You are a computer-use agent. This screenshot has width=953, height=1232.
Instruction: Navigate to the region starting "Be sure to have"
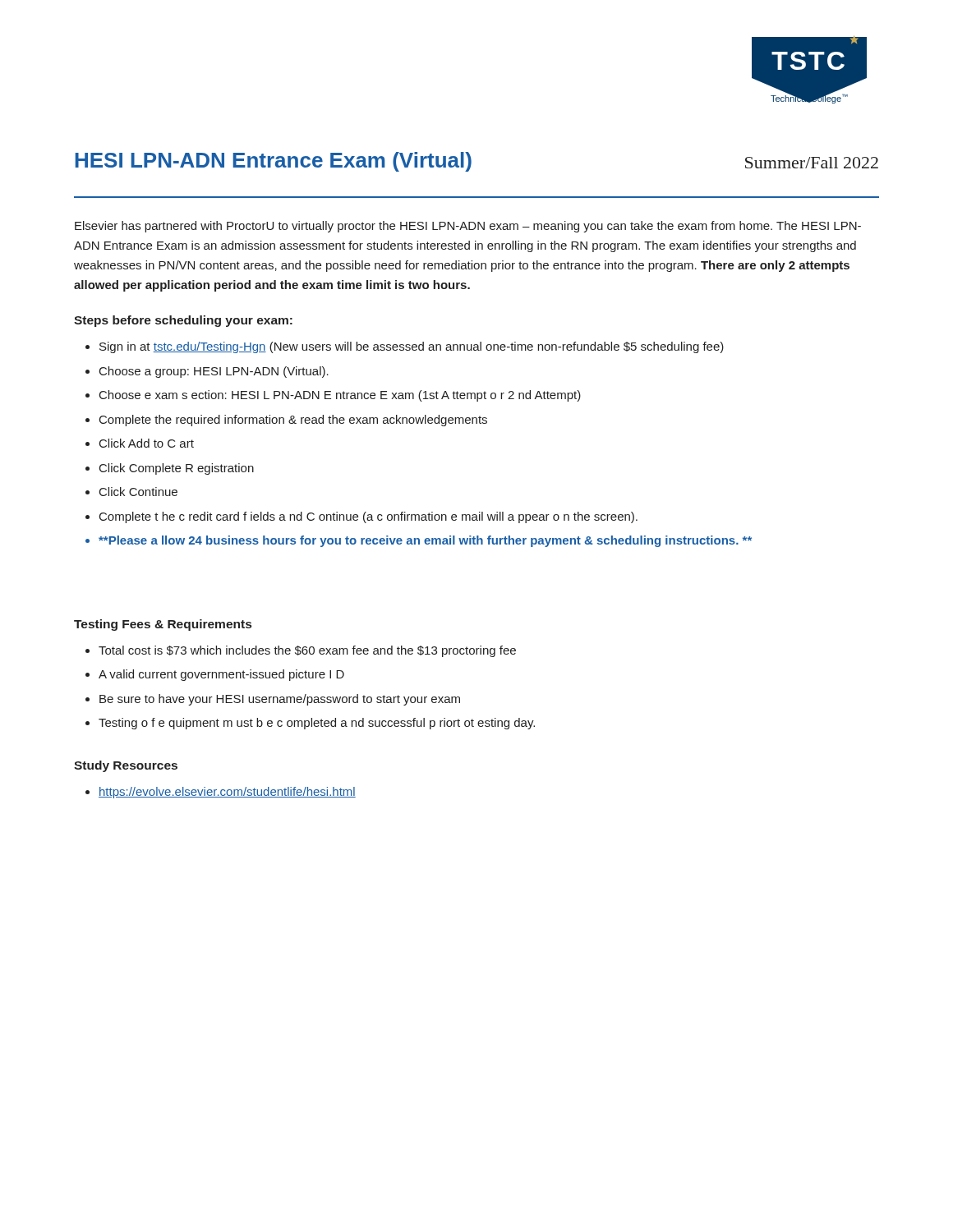[x=280, y=698]
